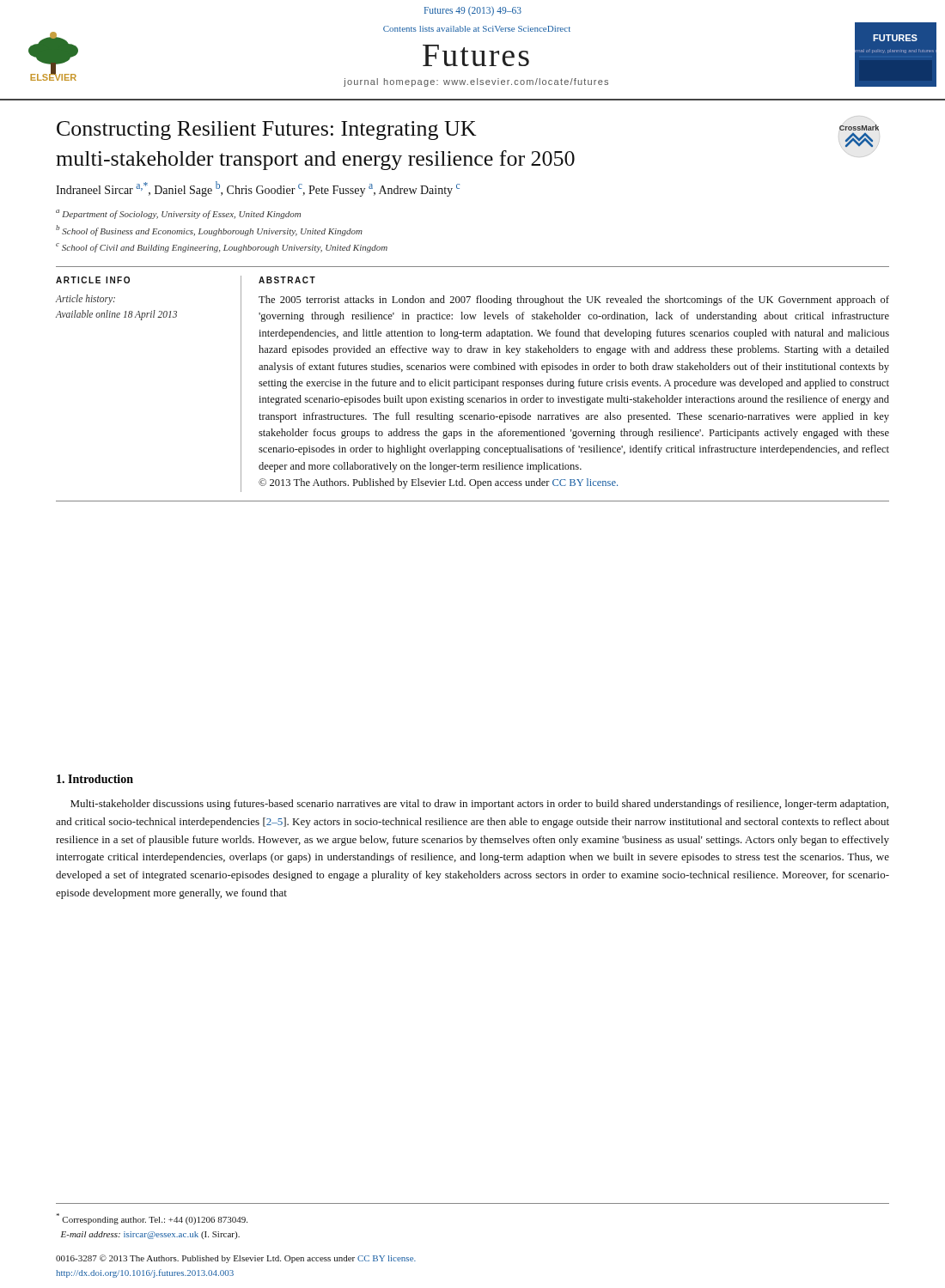This screenshot has width=945, height=1288.
Task: Point to "ARTICLE INFO"
Action: tap(94, 280)
